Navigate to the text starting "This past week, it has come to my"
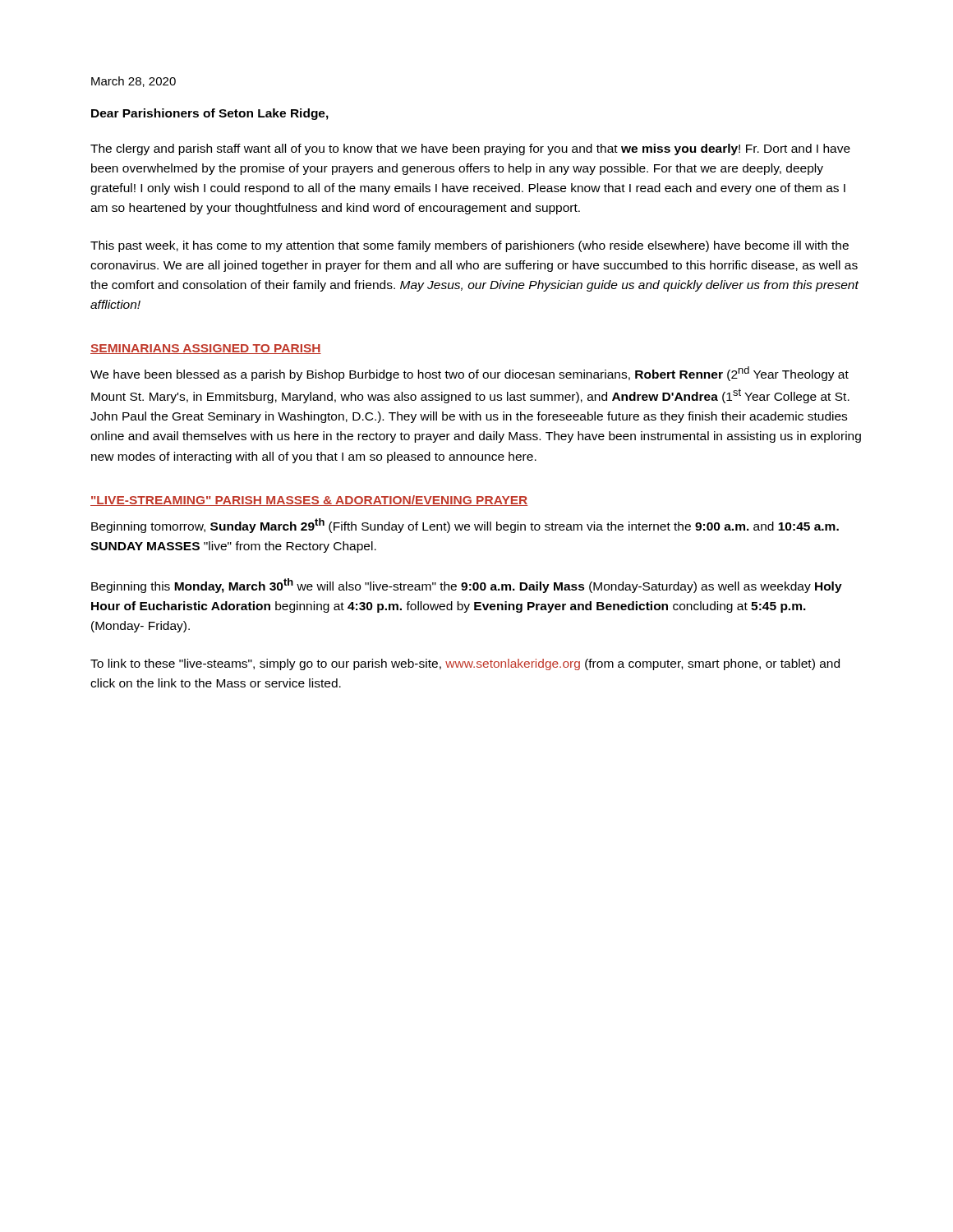 pyautogui.click(x=474, y=275)
